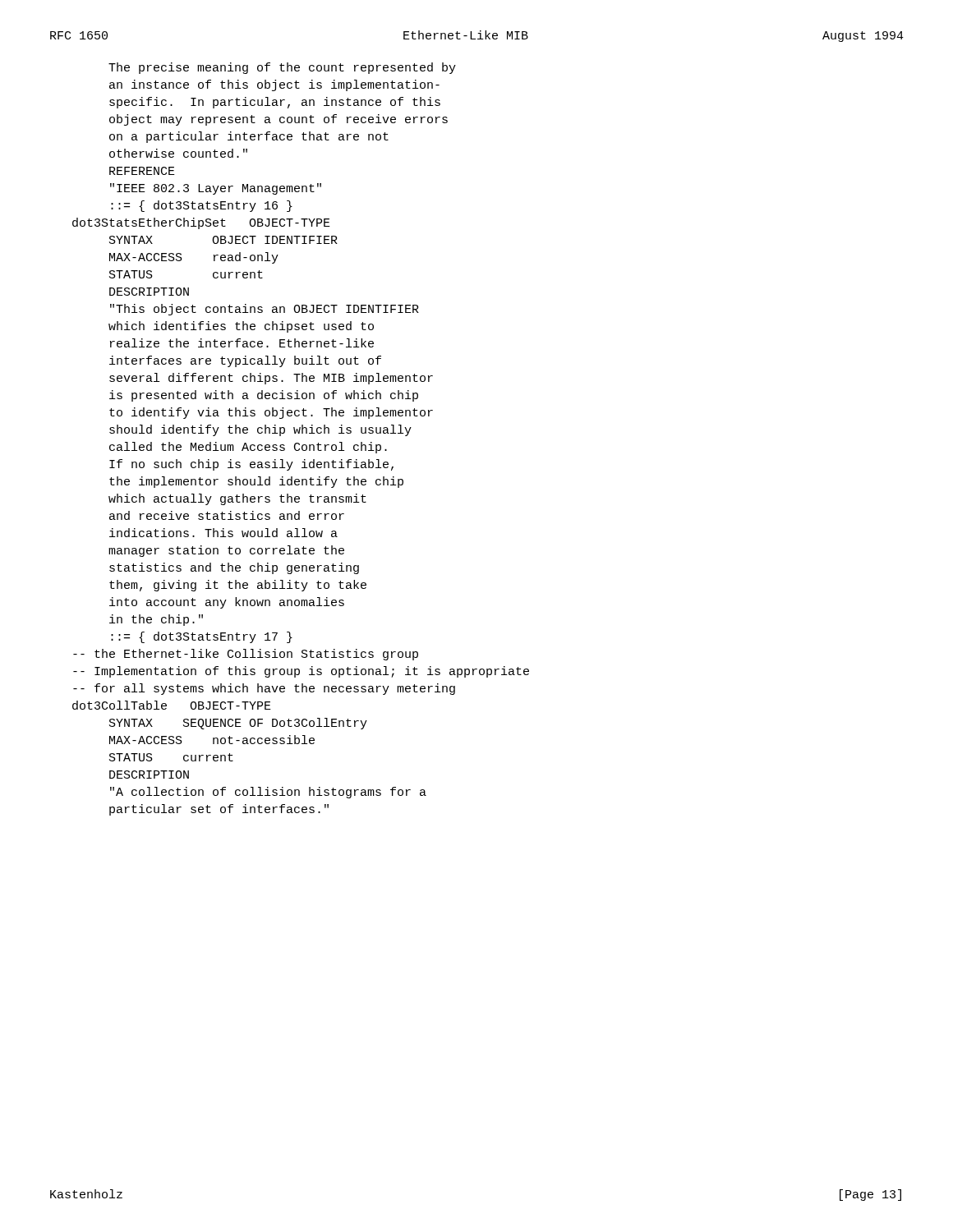Select the text containing "the Ethernet-like Collision Statistics group"
Viewport: 953px width, 1232px height.
pos(246,655)
